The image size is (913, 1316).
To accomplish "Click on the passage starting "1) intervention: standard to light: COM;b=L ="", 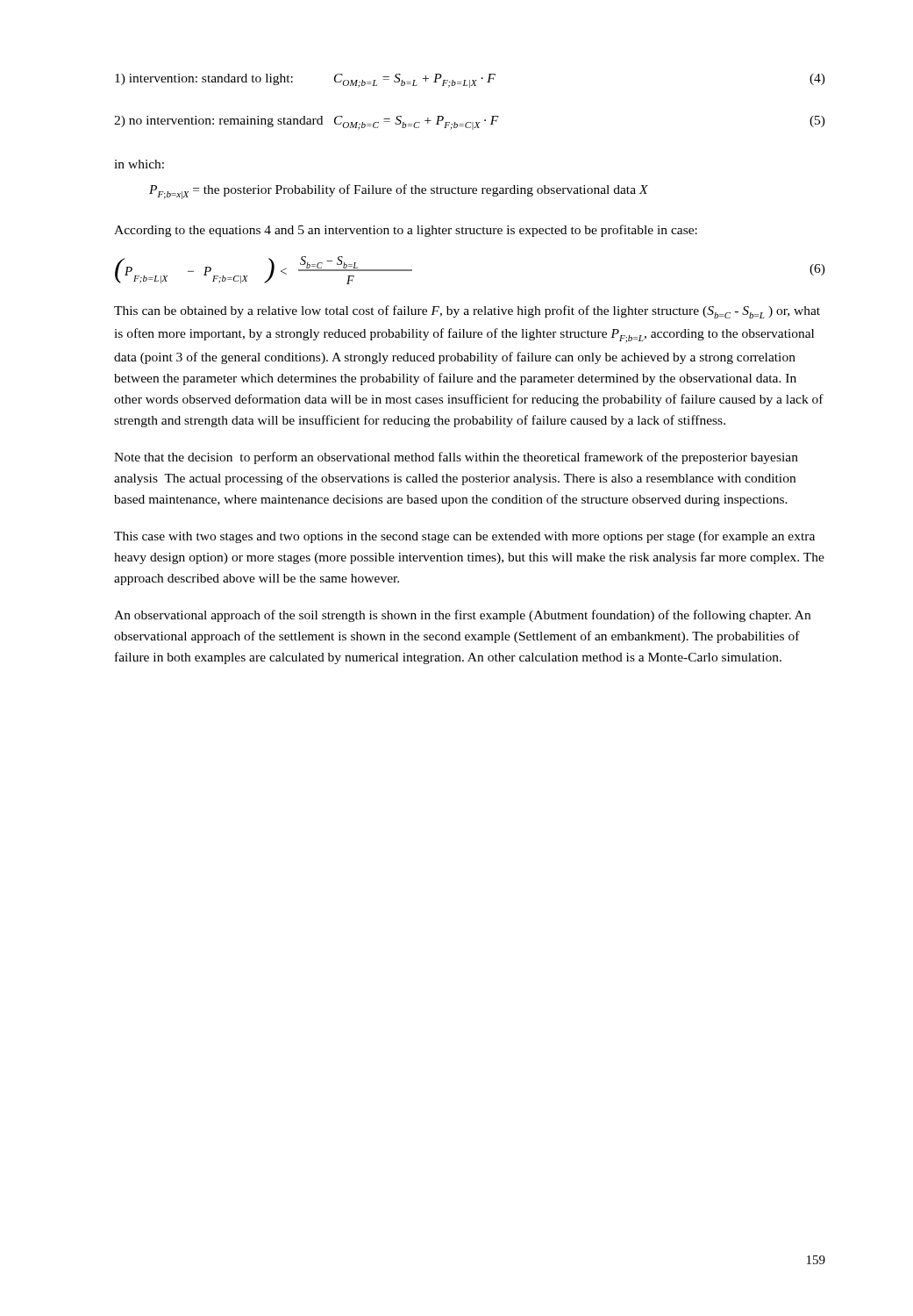I will 470,79.
